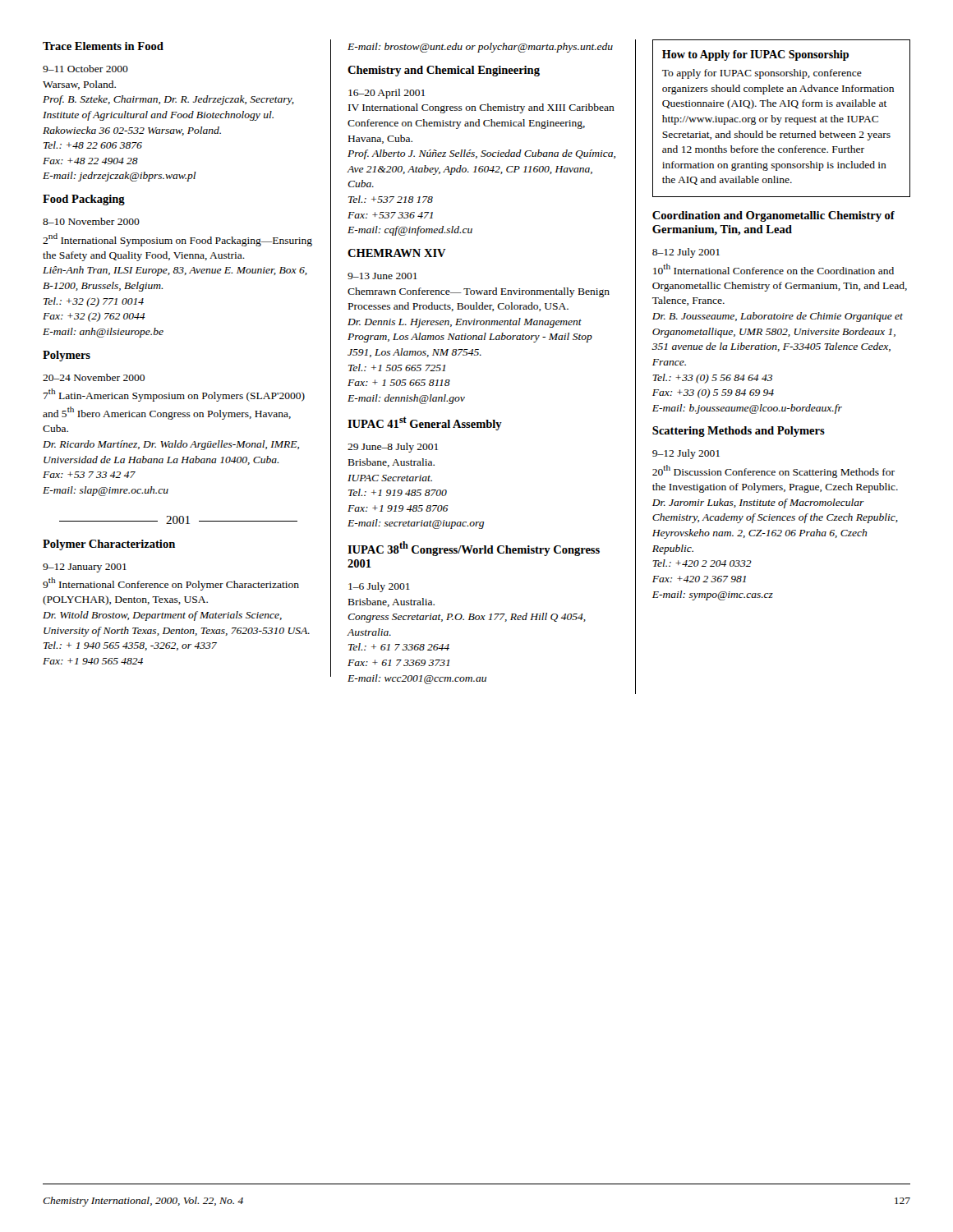953x1232 pixels.
Task: Click on the text block that says "8–10 November 2000 2nd International Symposium"
Action: tap(178, 277)
